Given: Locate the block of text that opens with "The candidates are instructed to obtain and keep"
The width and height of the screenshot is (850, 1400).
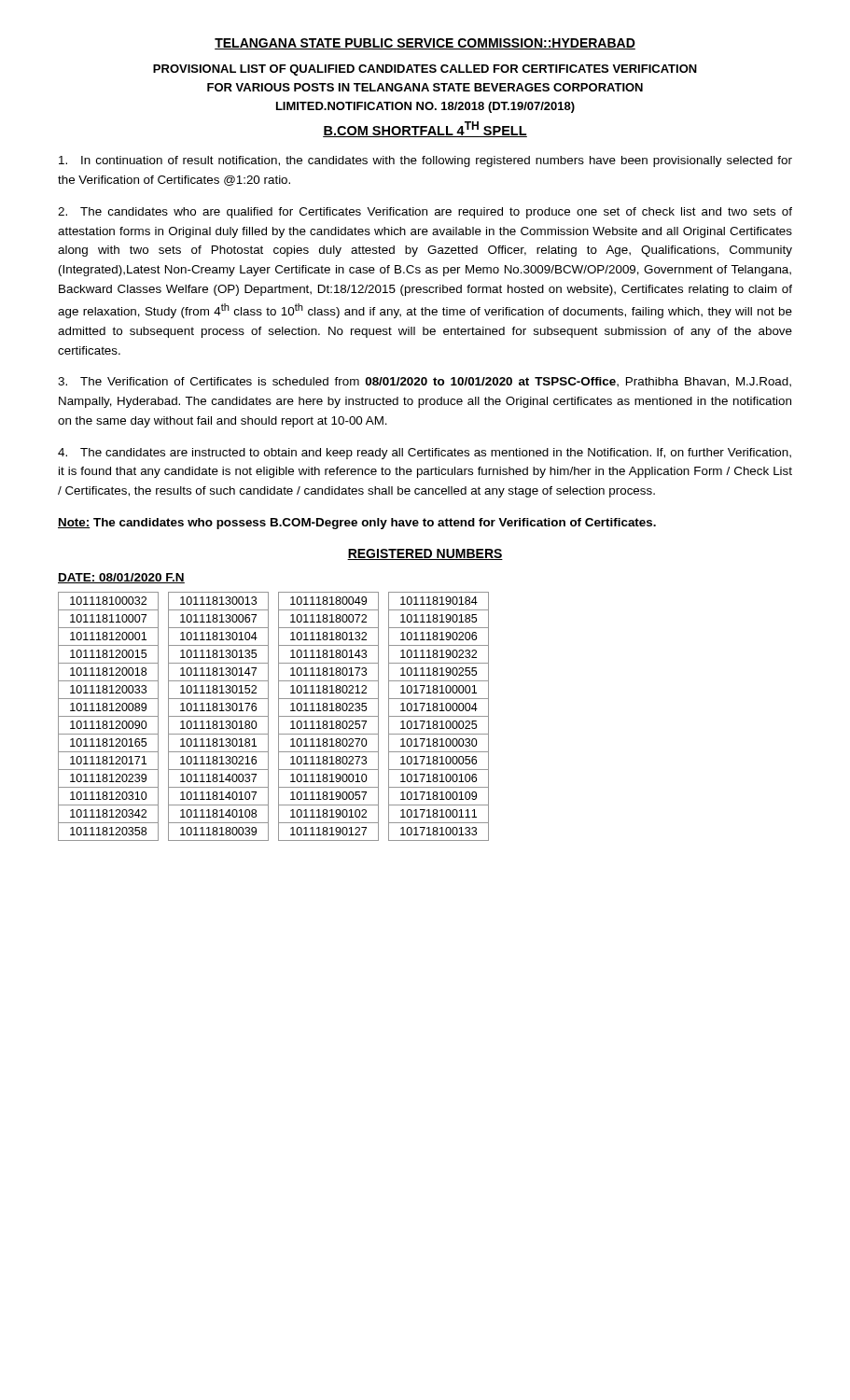Looking at the screenshot, I should click(425, 470).
